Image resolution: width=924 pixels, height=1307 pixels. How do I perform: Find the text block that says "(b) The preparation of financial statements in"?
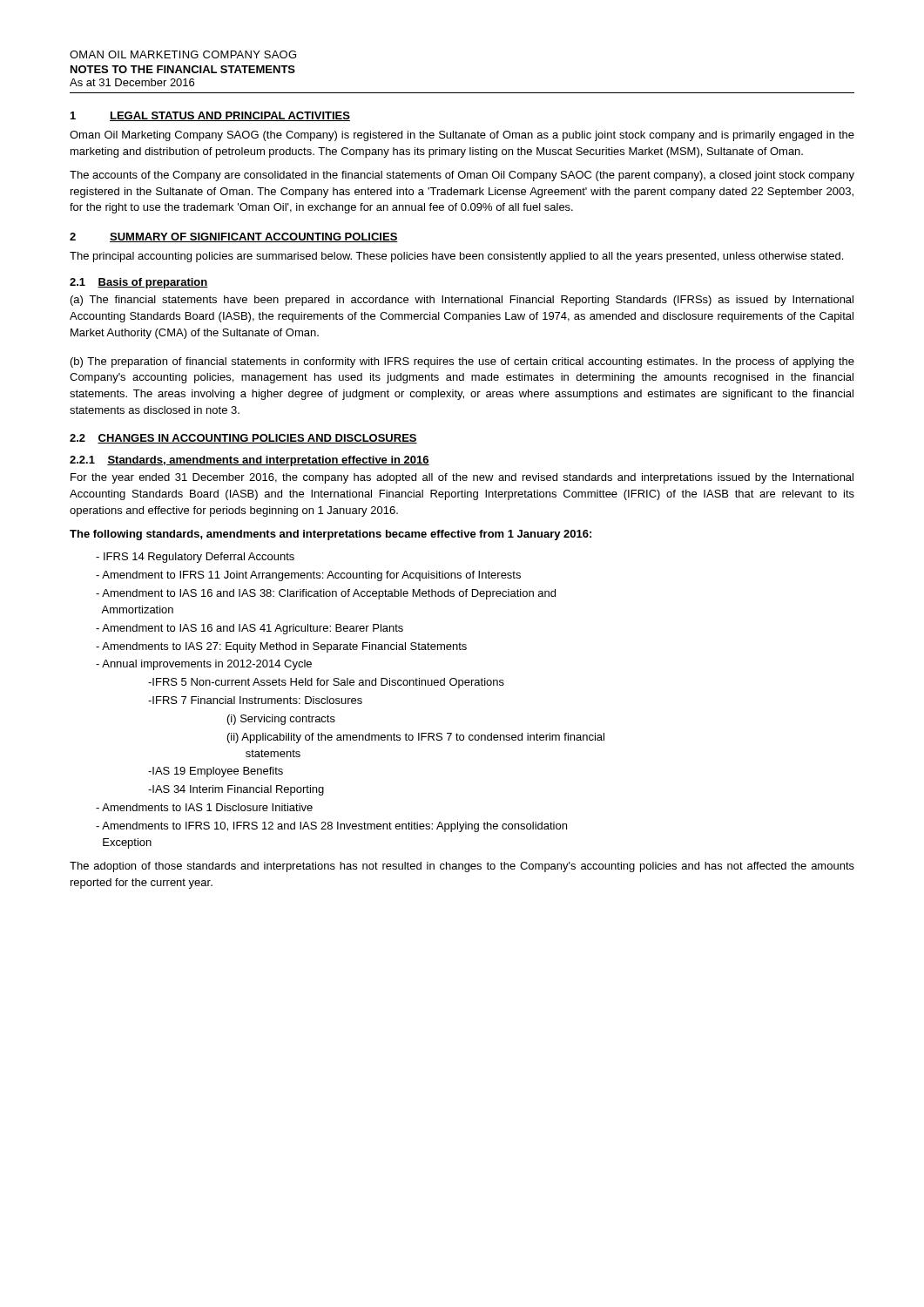(462, 385)
